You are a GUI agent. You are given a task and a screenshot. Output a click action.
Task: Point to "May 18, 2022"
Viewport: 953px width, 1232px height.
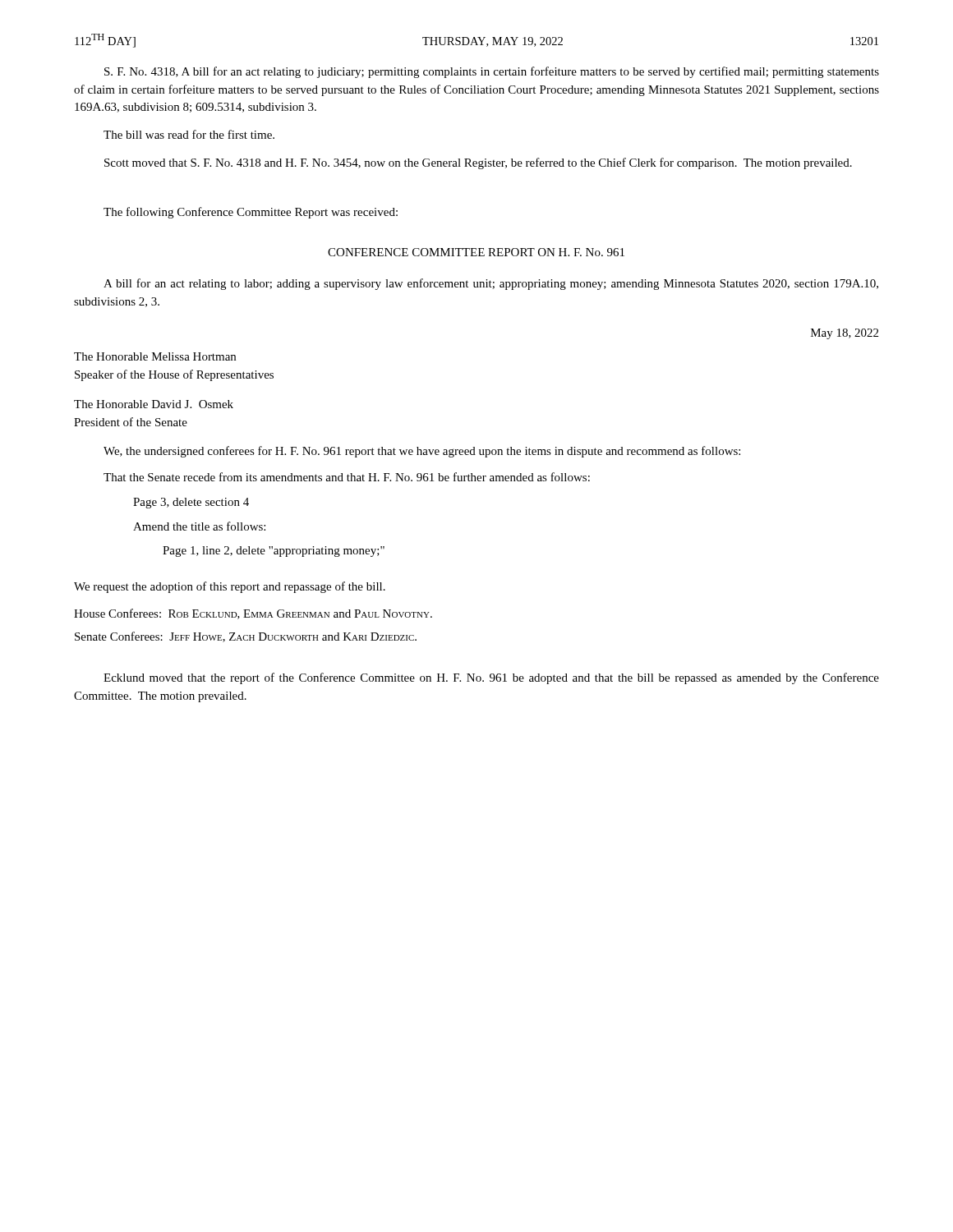pyautogui.click(x=845, y=332)
